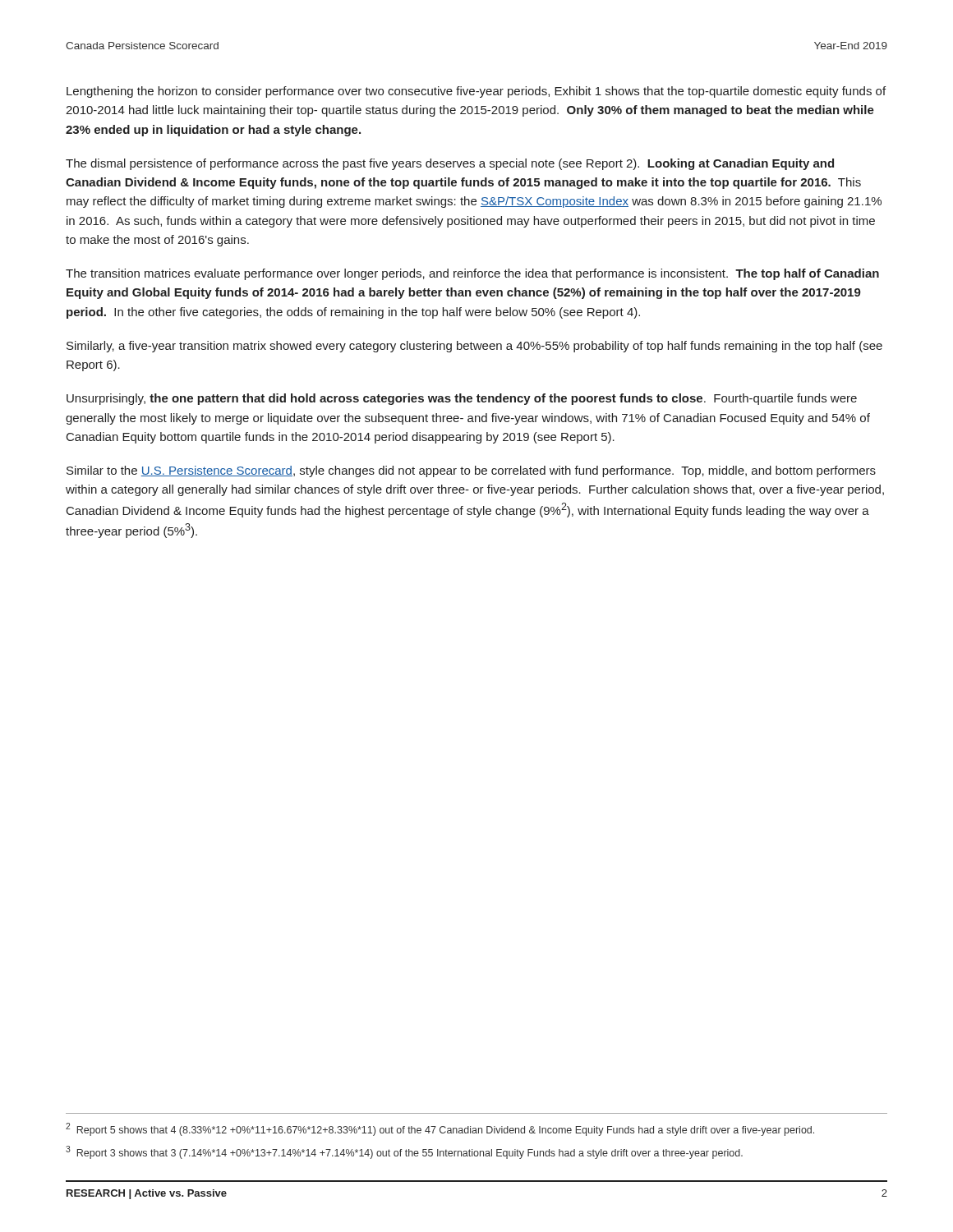Locate the text block that reads "The dismal persistence of performance across the"

tap(474, 201)
